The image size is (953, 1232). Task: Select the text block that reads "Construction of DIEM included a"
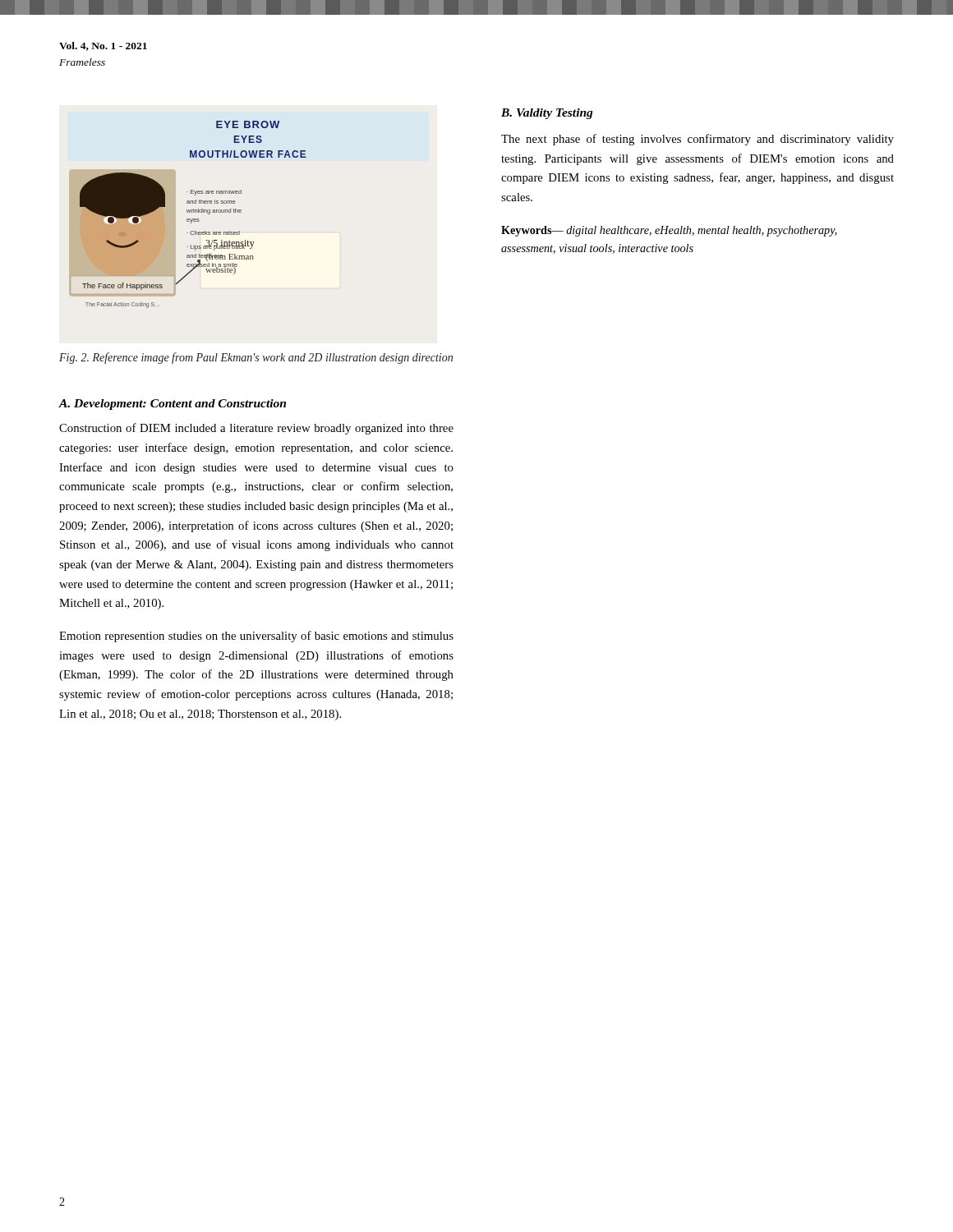tap(256, 516)
